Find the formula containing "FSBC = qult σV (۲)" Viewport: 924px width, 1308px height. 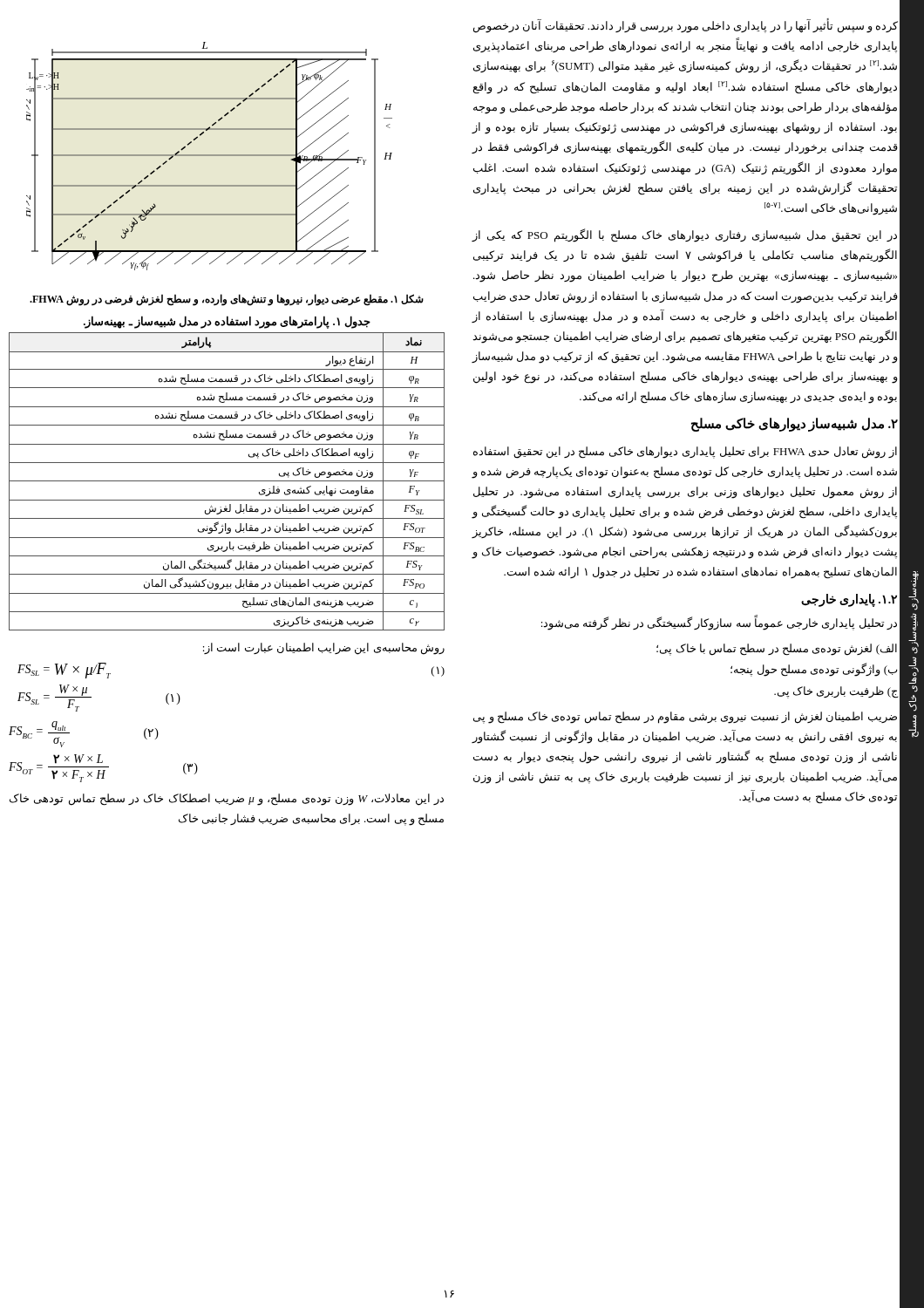59,733
